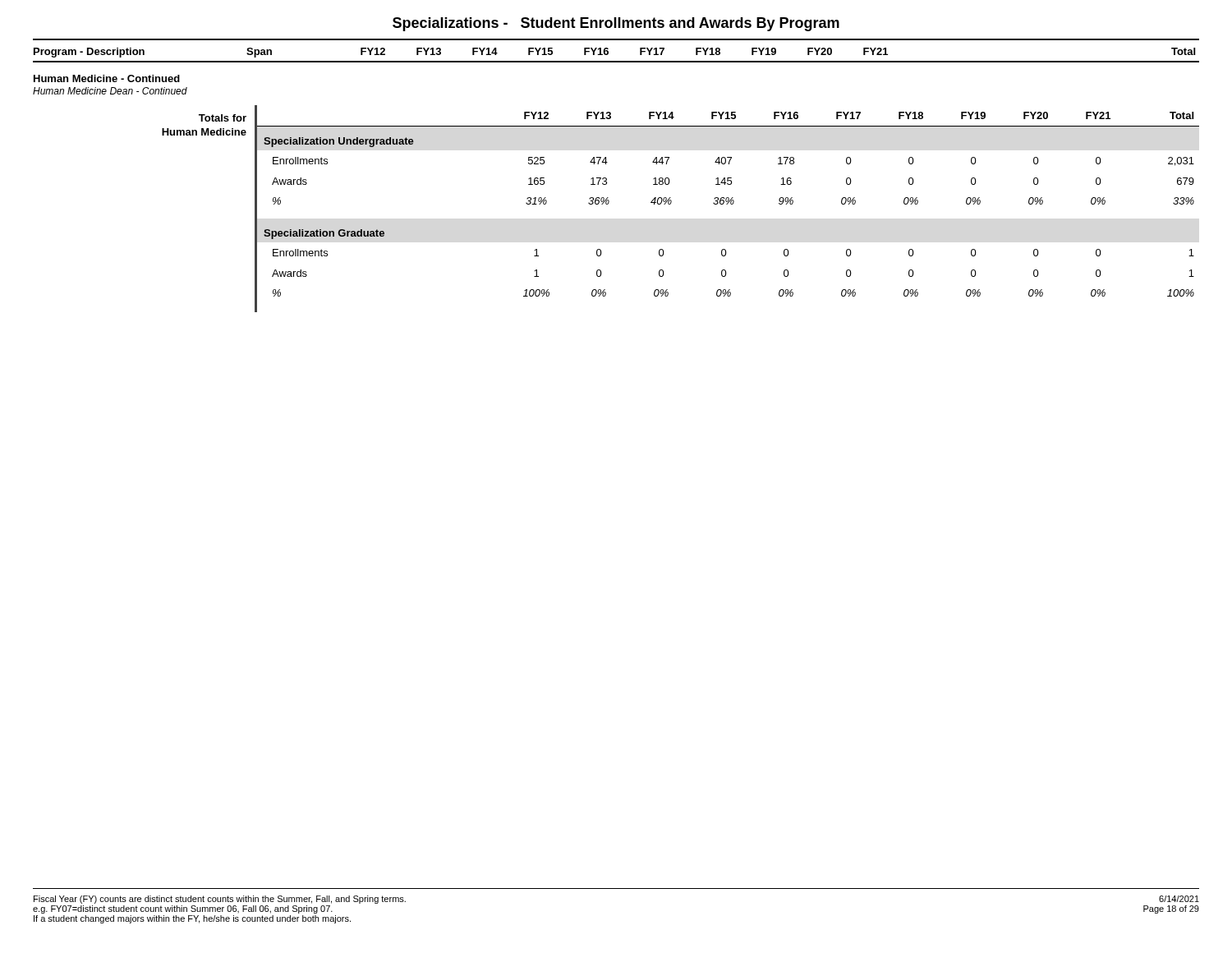Click a section header
Image resolution: width=1232 pixels, height=953 pixels.
106,78
